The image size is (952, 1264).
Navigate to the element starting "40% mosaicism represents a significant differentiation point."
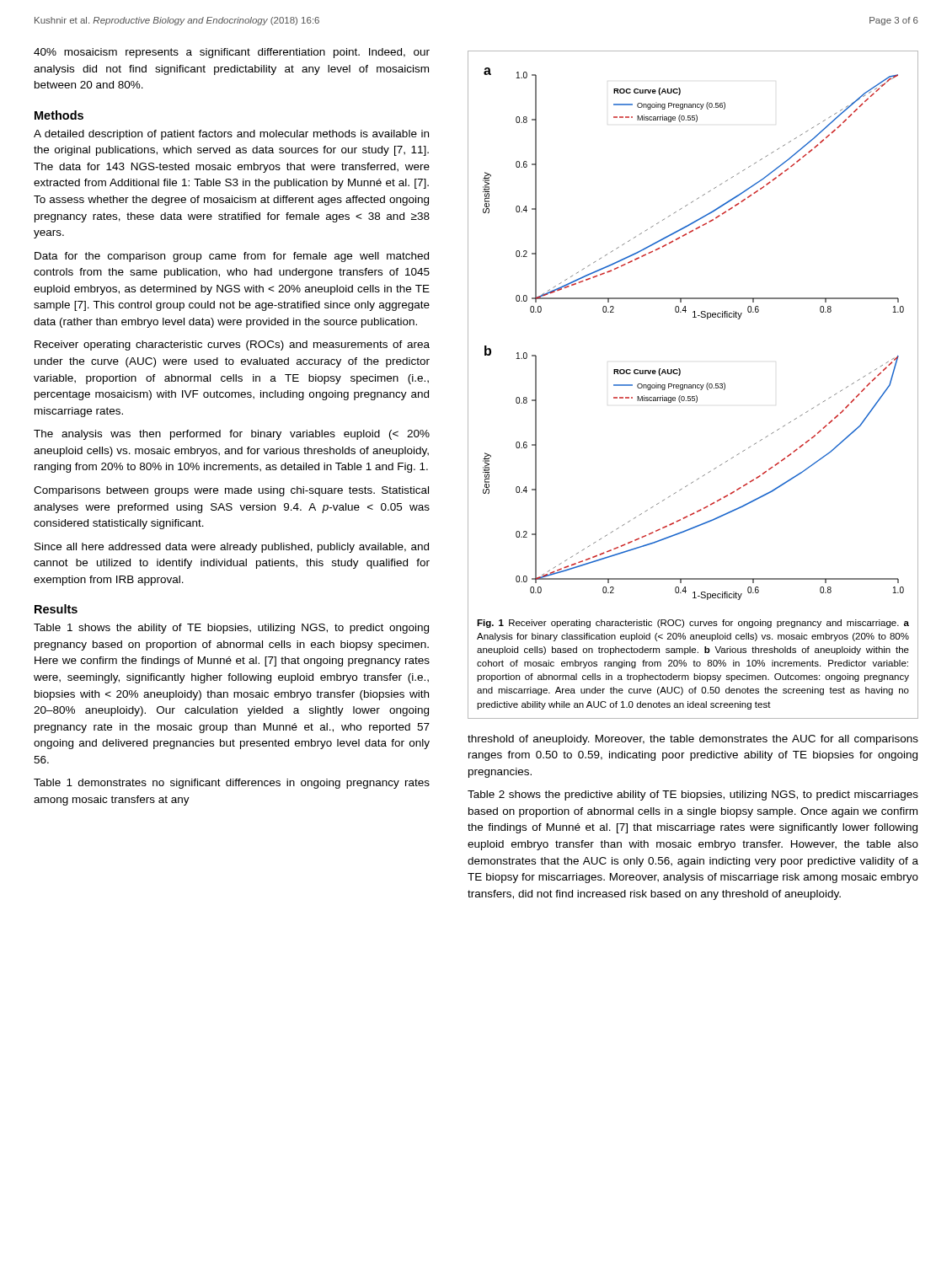point(232,69)
